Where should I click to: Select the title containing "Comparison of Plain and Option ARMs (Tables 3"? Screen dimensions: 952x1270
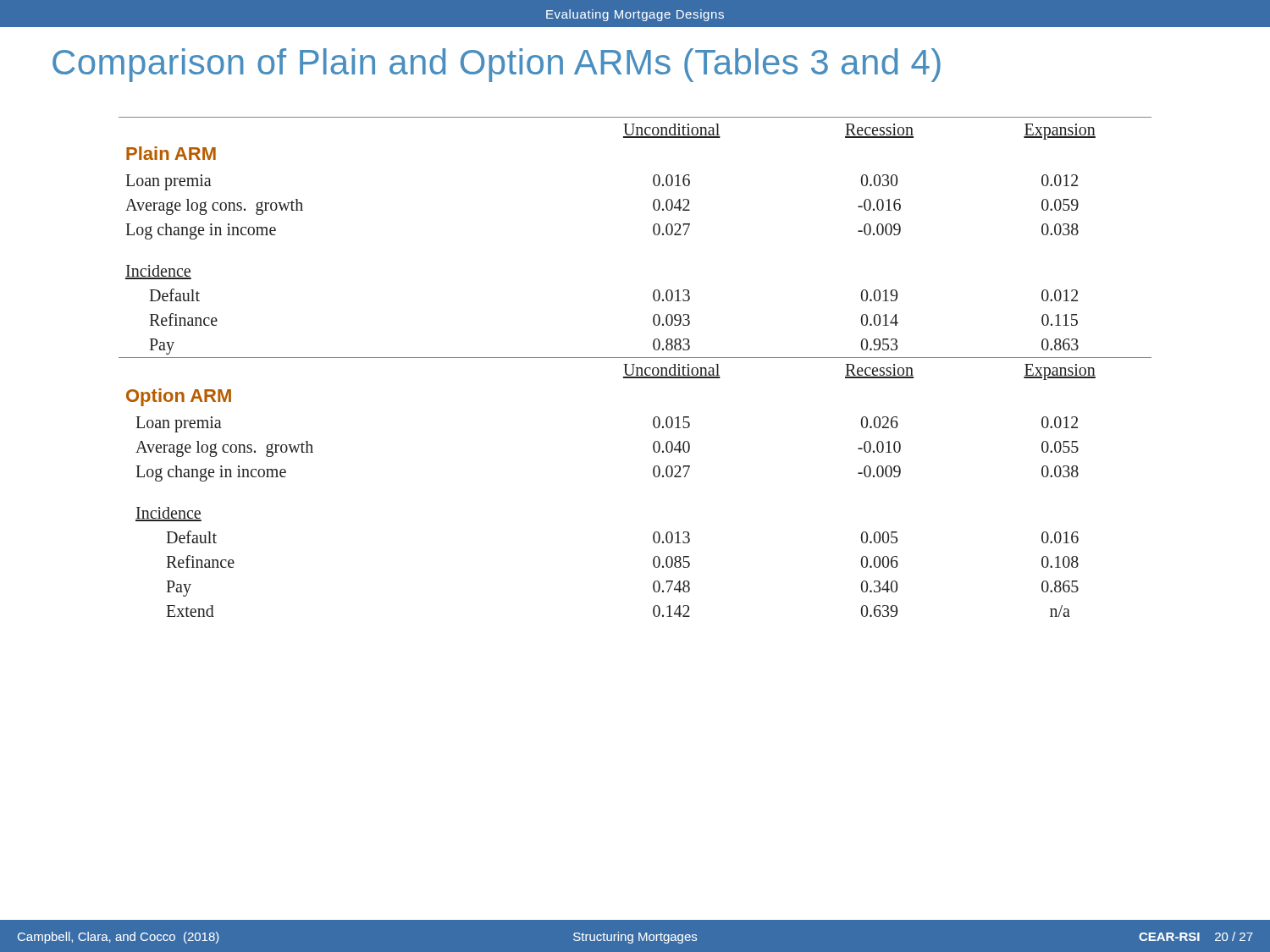pos(635,63)
